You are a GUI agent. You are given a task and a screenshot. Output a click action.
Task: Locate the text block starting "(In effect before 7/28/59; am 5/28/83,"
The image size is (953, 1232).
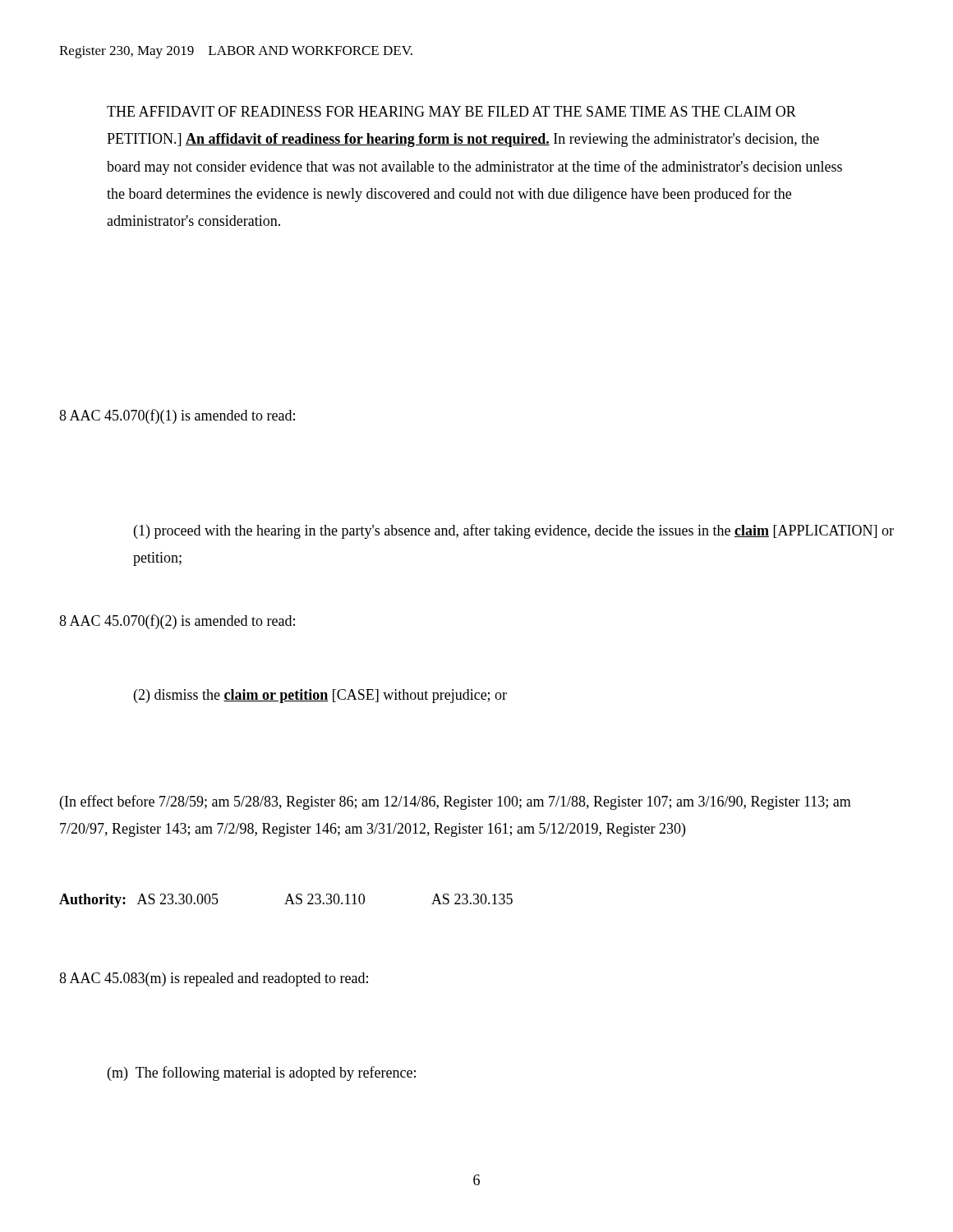point(455,815)
